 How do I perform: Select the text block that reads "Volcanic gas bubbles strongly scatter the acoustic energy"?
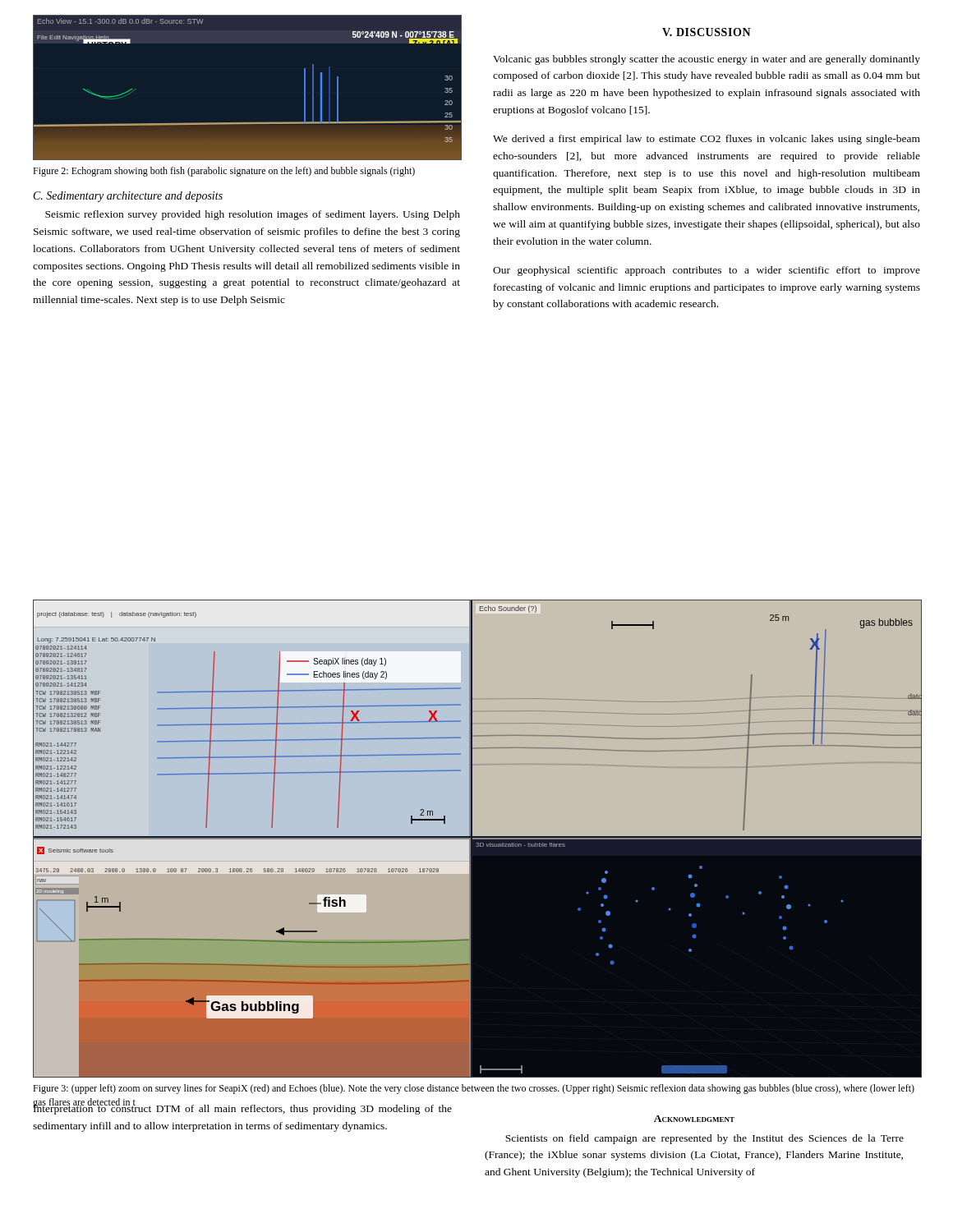click(x=707, y=182)
